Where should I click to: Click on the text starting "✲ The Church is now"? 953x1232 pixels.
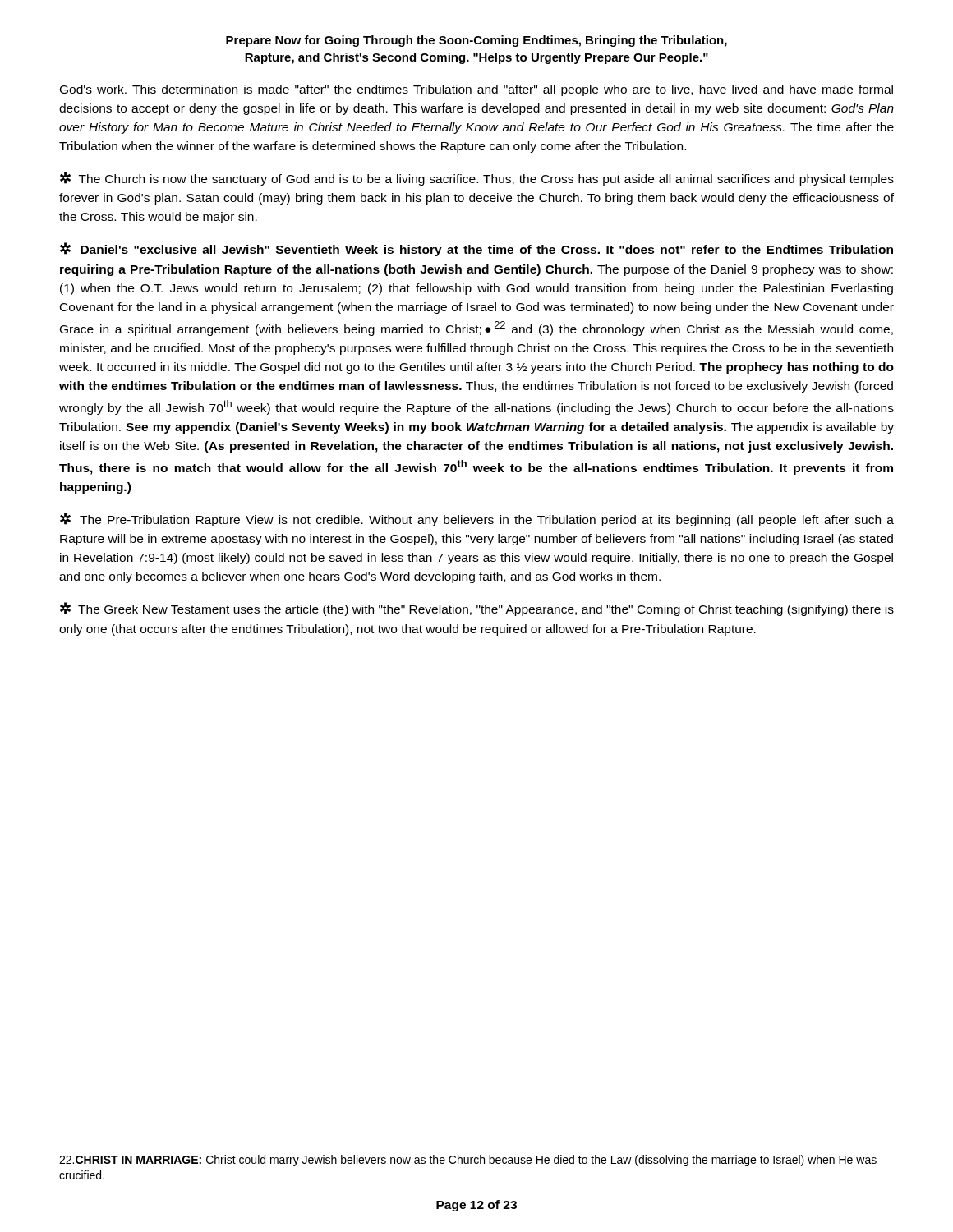476,197
